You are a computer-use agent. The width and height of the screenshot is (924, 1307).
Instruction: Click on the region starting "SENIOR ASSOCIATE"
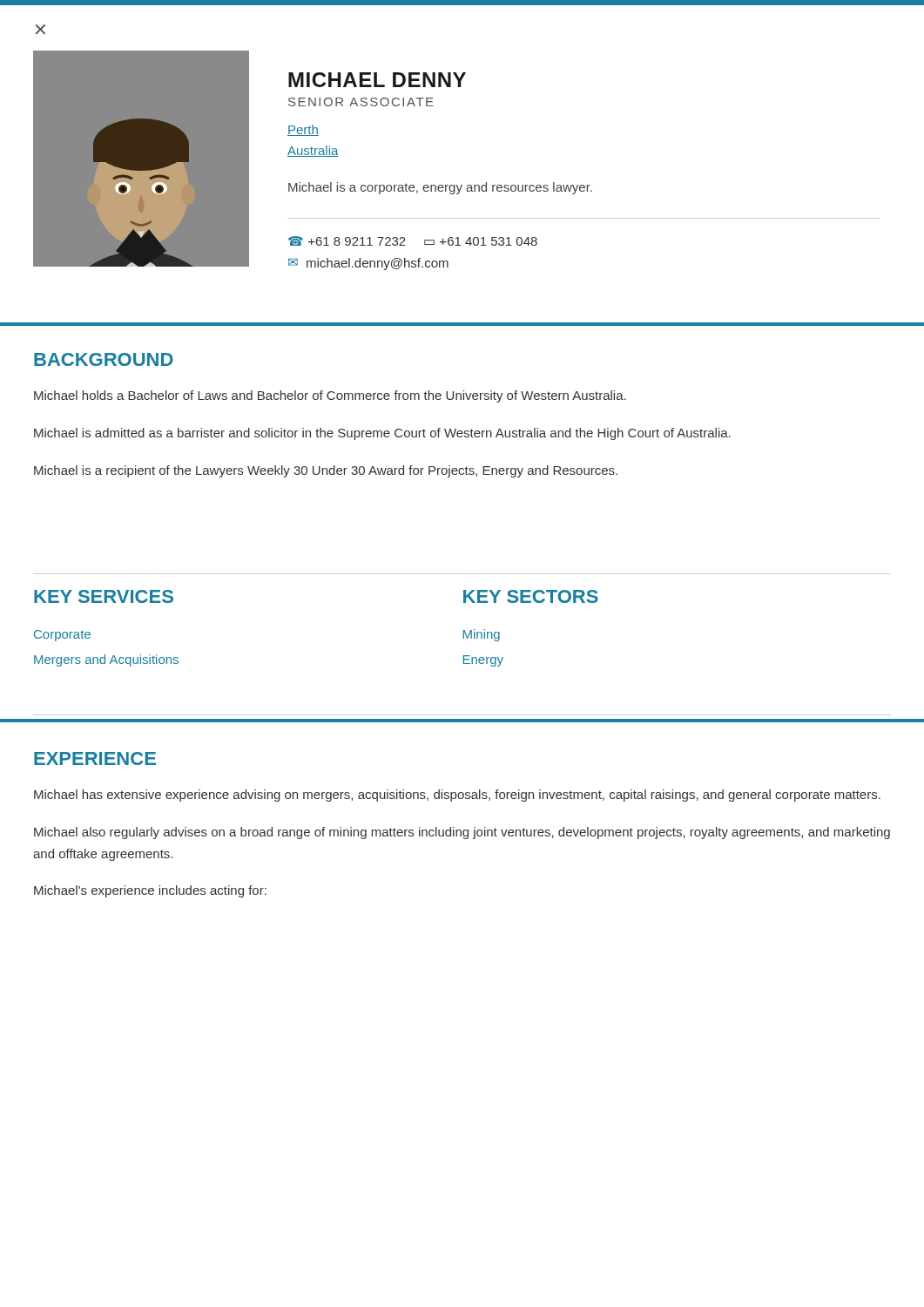click(x=361, y=101)
